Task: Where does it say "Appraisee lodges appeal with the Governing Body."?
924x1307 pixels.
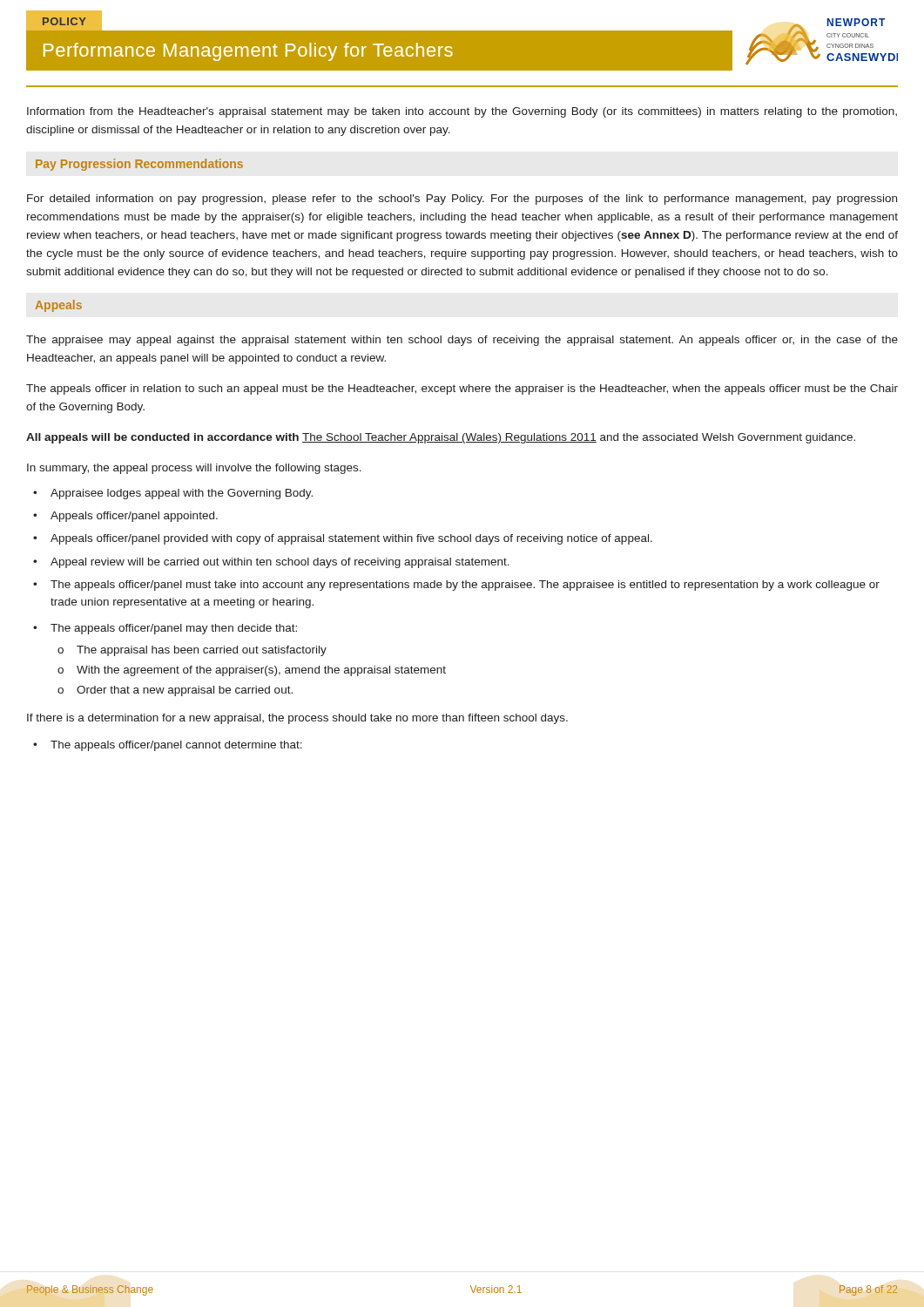Action: coord(173,494)
